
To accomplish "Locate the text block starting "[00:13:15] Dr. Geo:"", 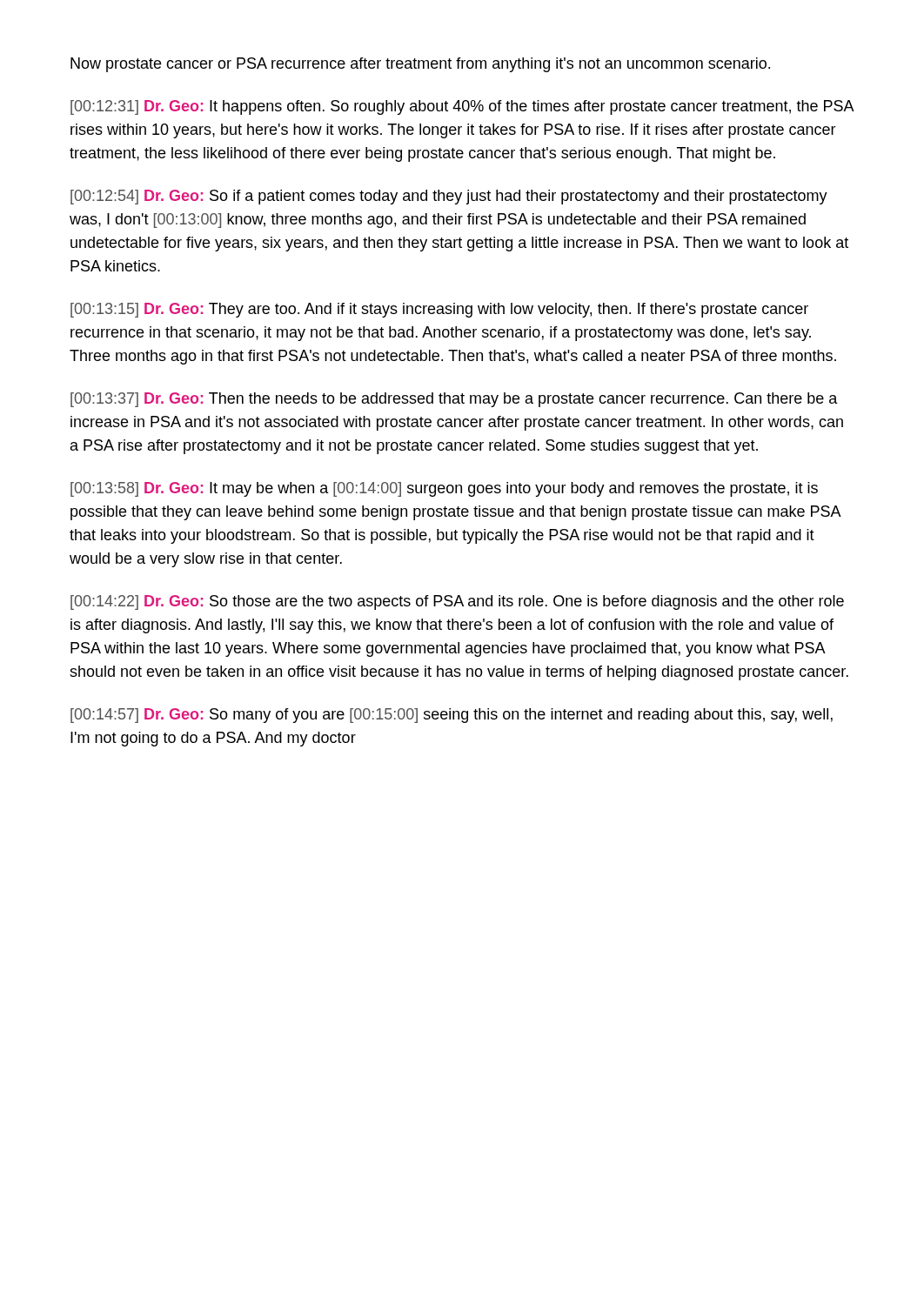I will pyautogui.click(x=453, y=332).
